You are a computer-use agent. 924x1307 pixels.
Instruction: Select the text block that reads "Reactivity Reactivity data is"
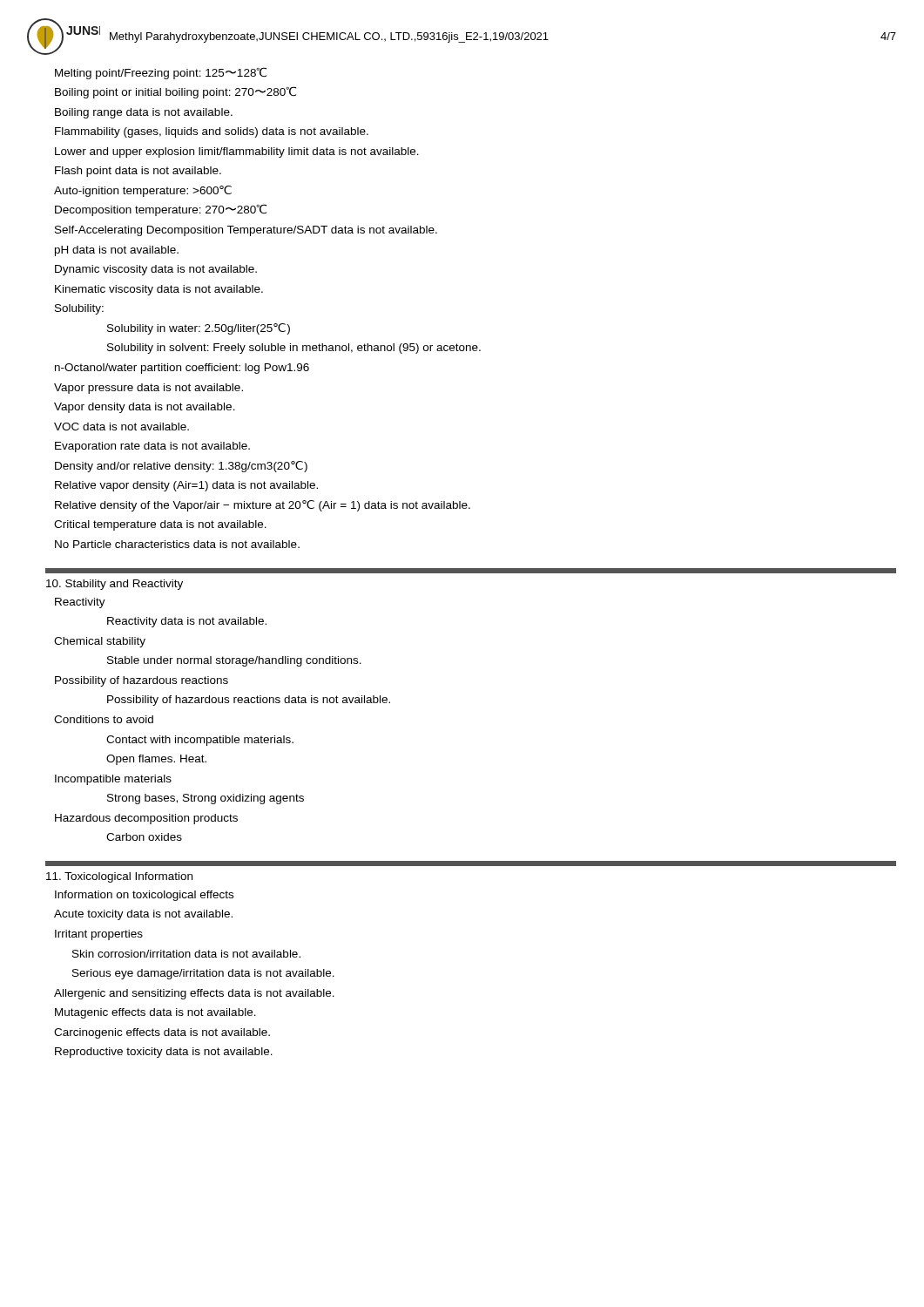(x=80, y=603)
